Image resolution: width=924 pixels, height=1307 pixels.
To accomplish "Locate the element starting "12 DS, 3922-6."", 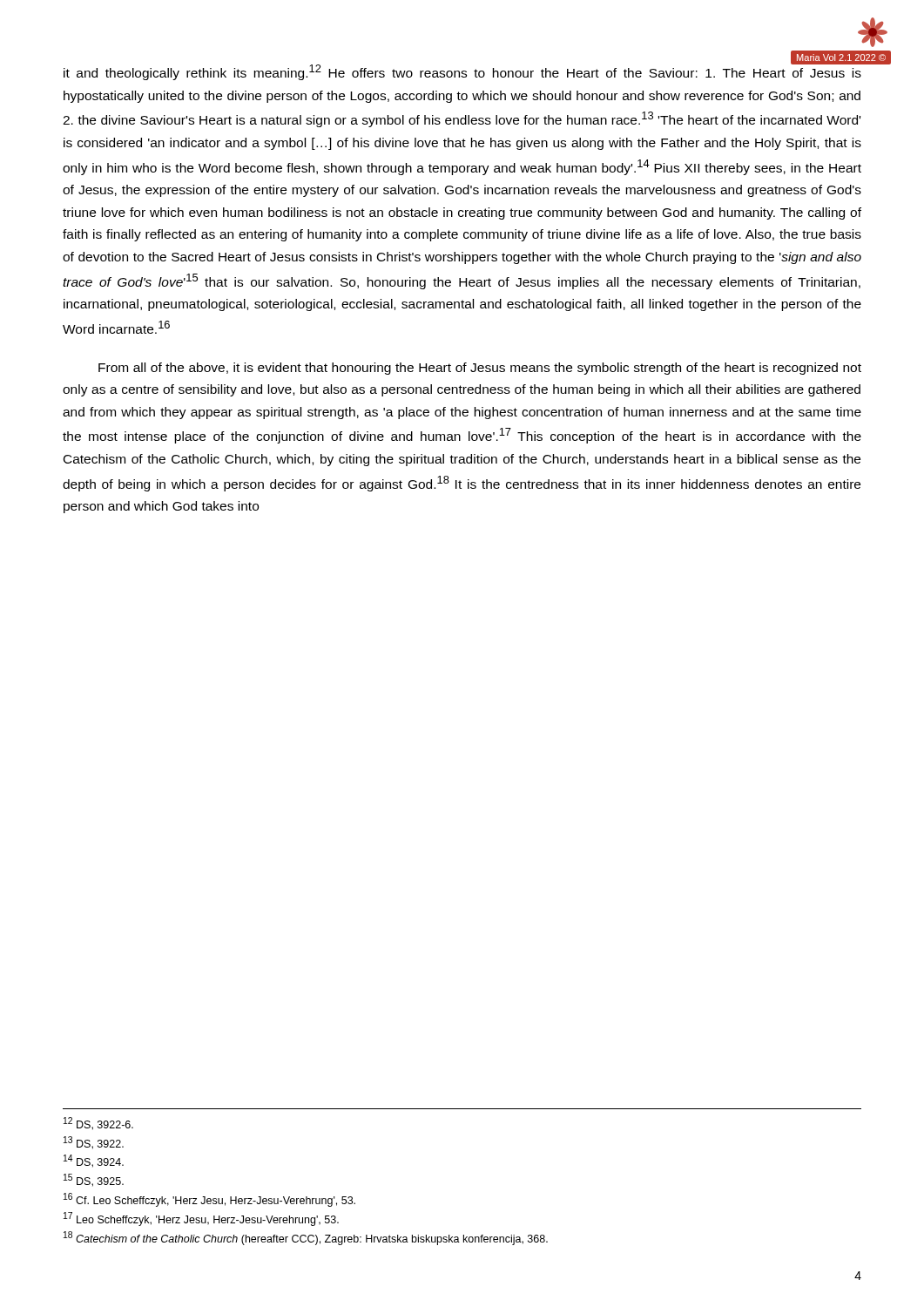I will coord(98,1123).
